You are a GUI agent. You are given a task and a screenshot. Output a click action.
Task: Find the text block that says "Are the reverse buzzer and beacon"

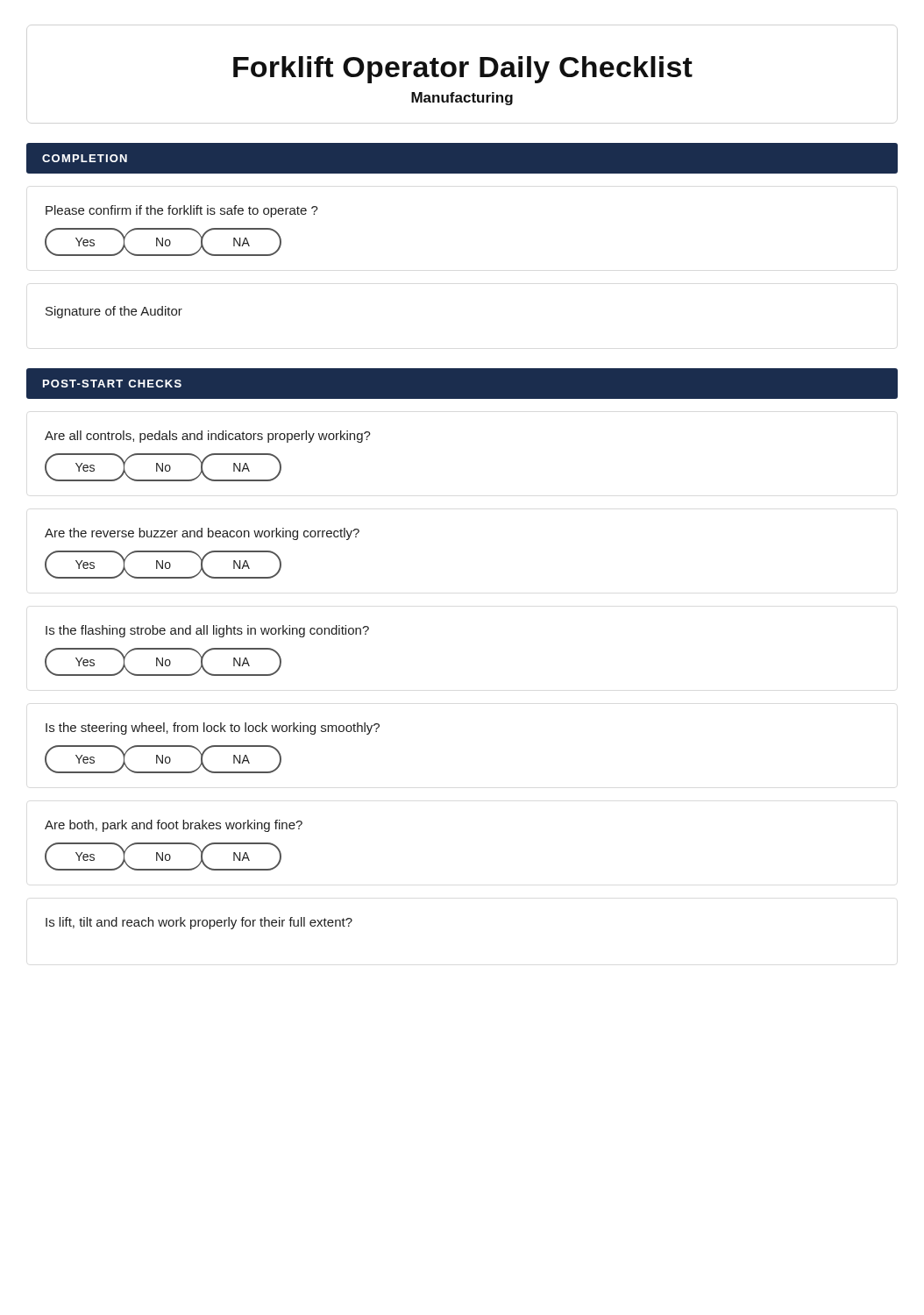click(x=202, y=534)
